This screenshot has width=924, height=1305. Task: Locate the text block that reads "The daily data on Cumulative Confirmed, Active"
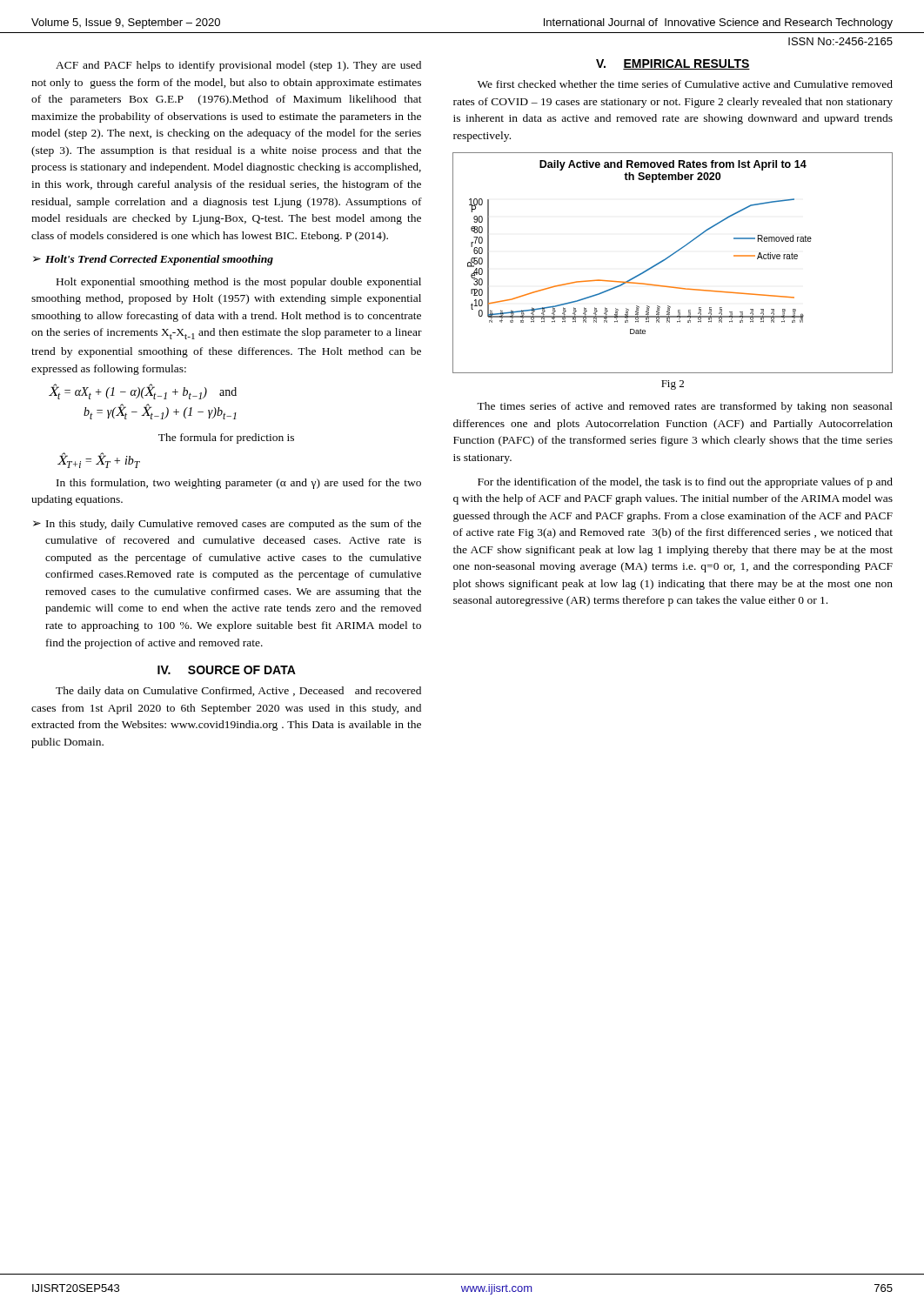tap(226, 716)
